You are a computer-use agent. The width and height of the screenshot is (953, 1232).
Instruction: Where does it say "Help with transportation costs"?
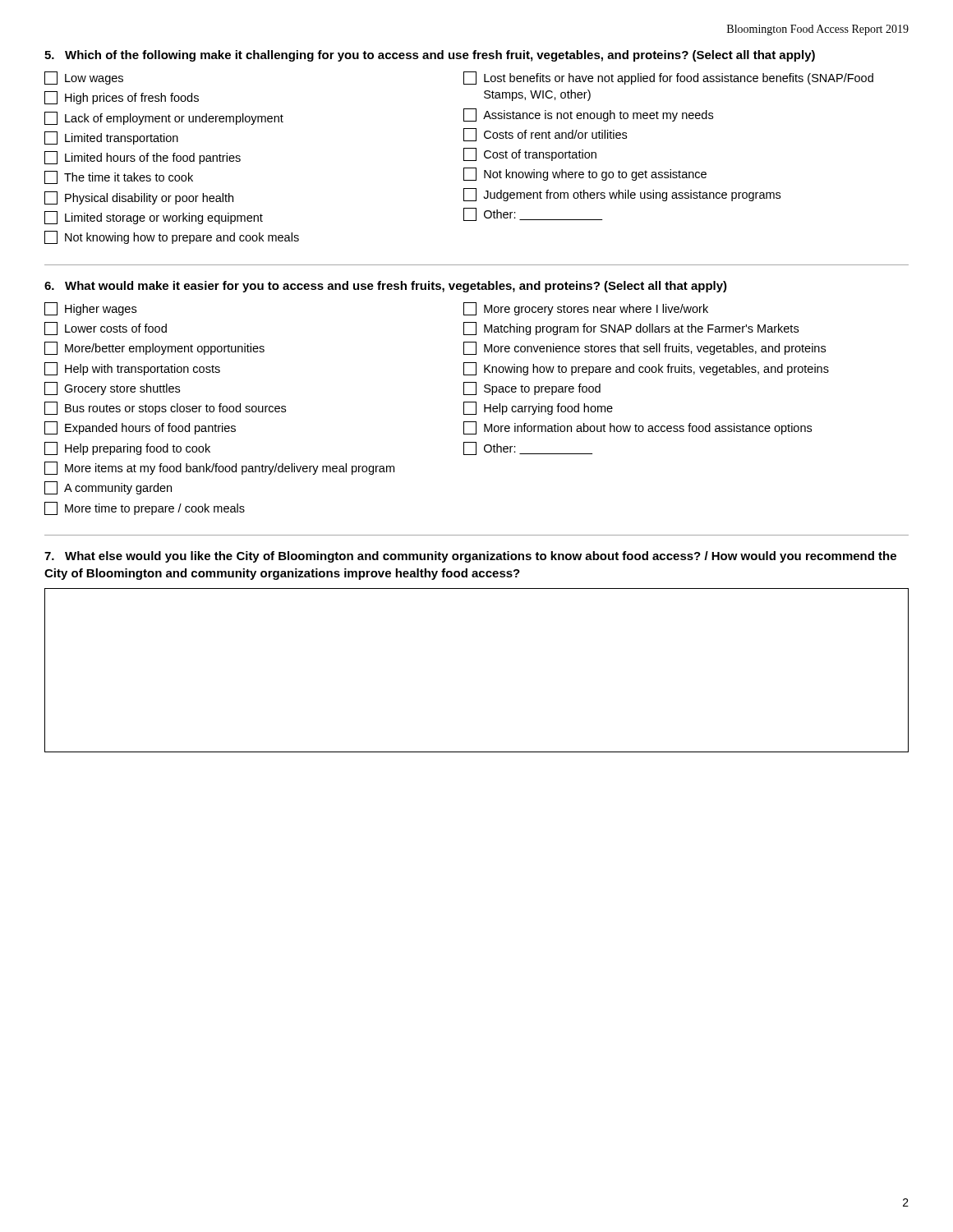[132, 369]
